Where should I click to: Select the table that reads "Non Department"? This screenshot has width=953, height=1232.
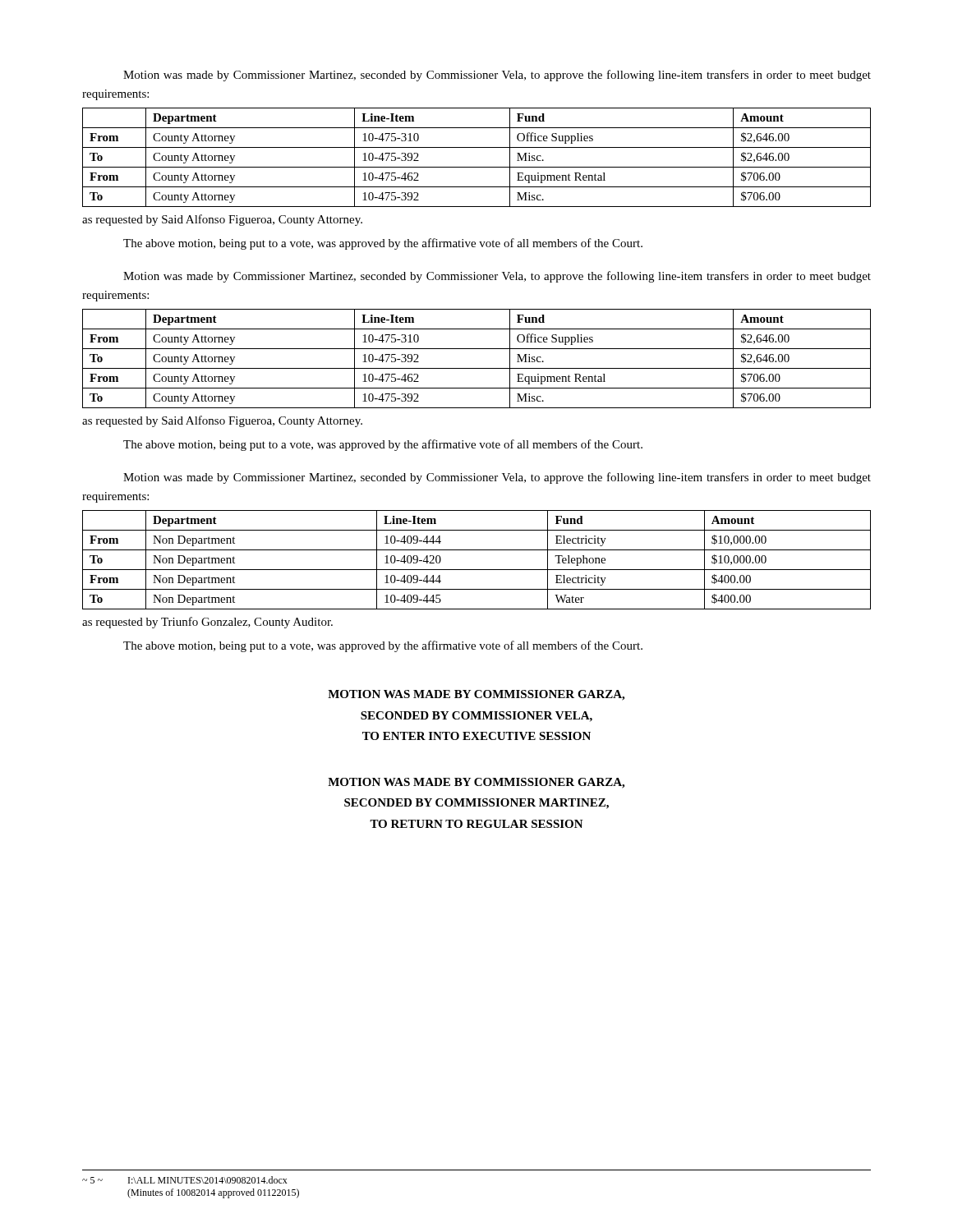(476, 560)
